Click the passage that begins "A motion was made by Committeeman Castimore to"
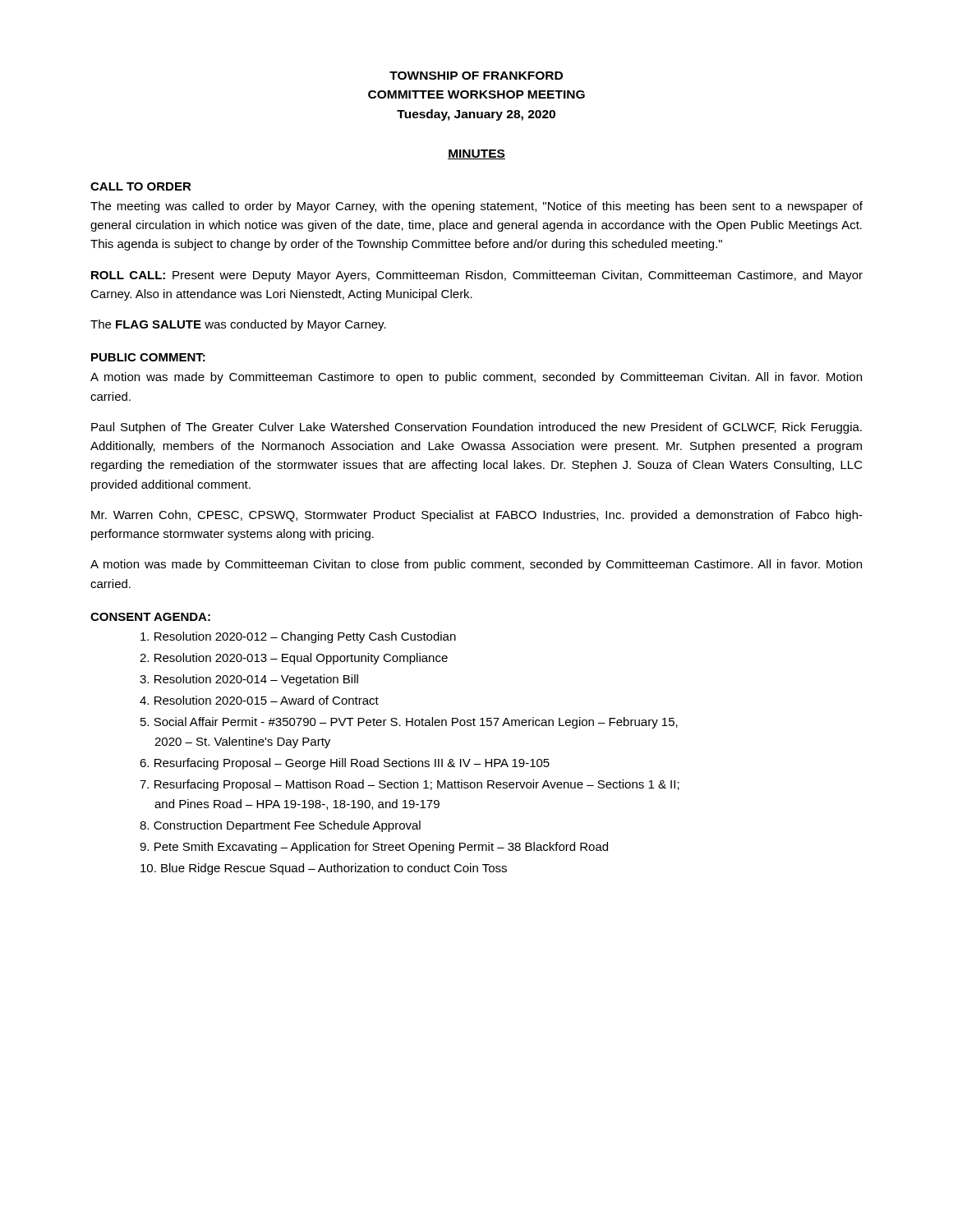This screenshot has width=953, height=1232. click(x=476, y=386)
